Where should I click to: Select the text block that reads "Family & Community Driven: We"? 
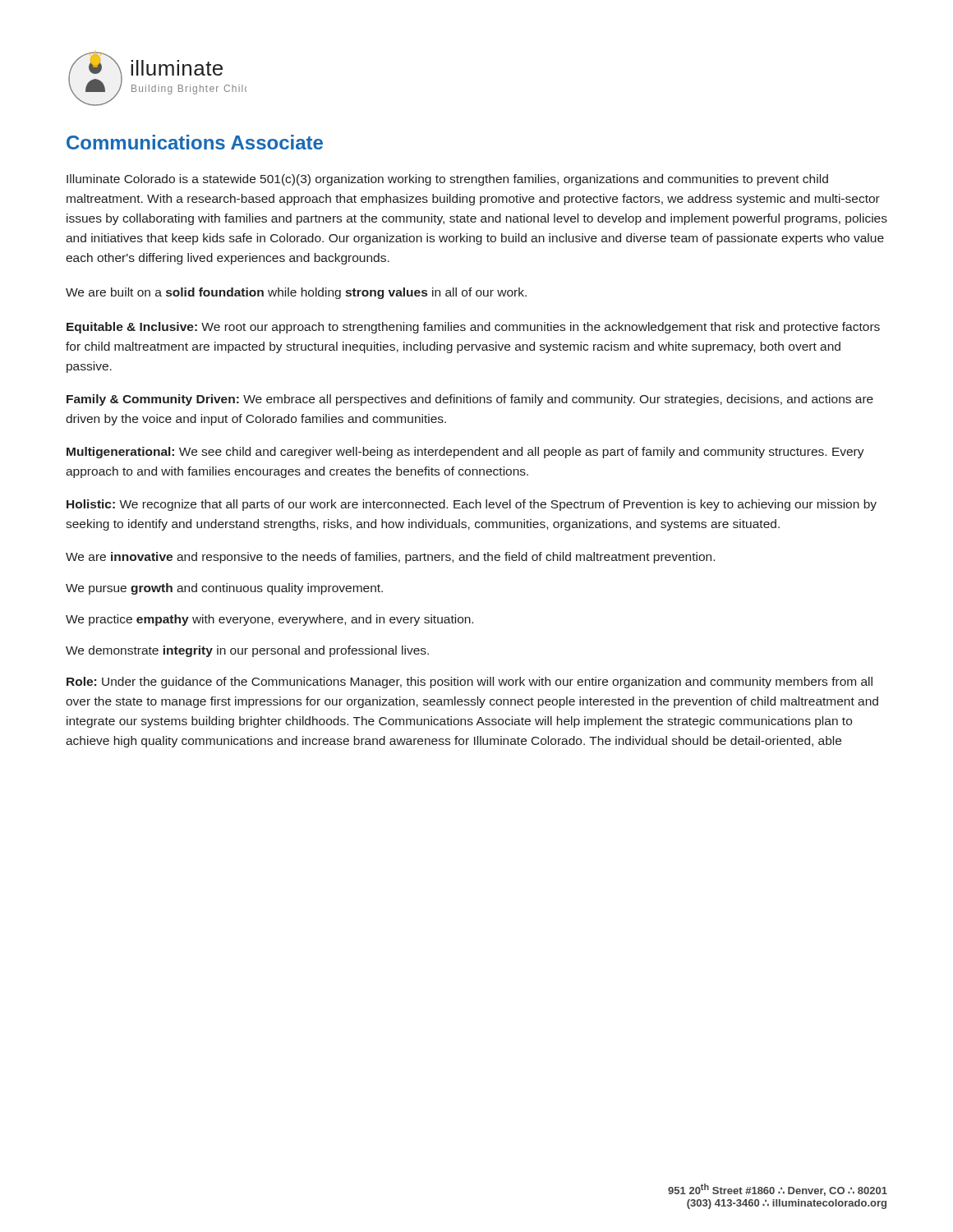(470, 409)
